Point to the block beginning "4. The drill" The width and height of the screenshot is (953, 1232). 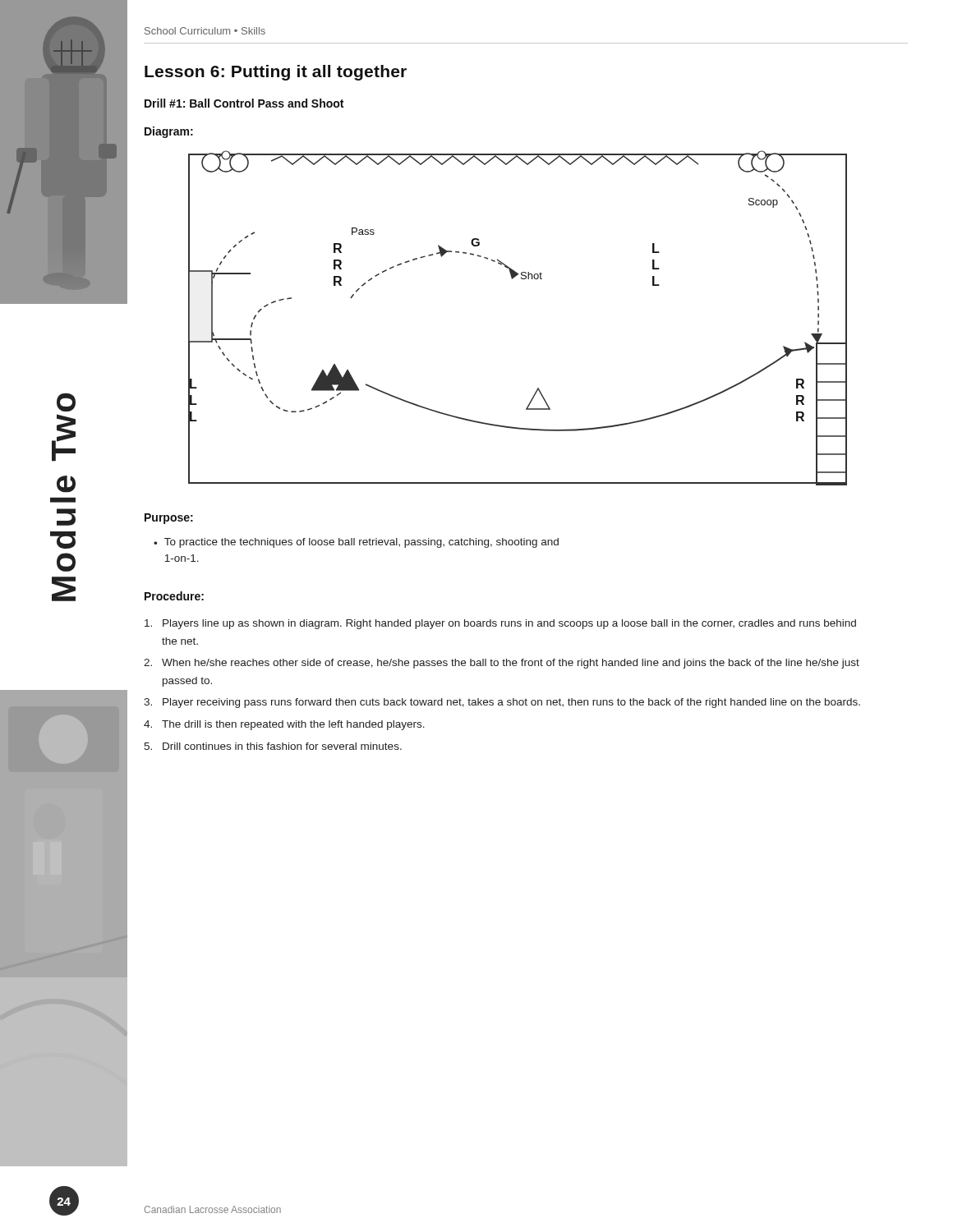coord(284,724)
